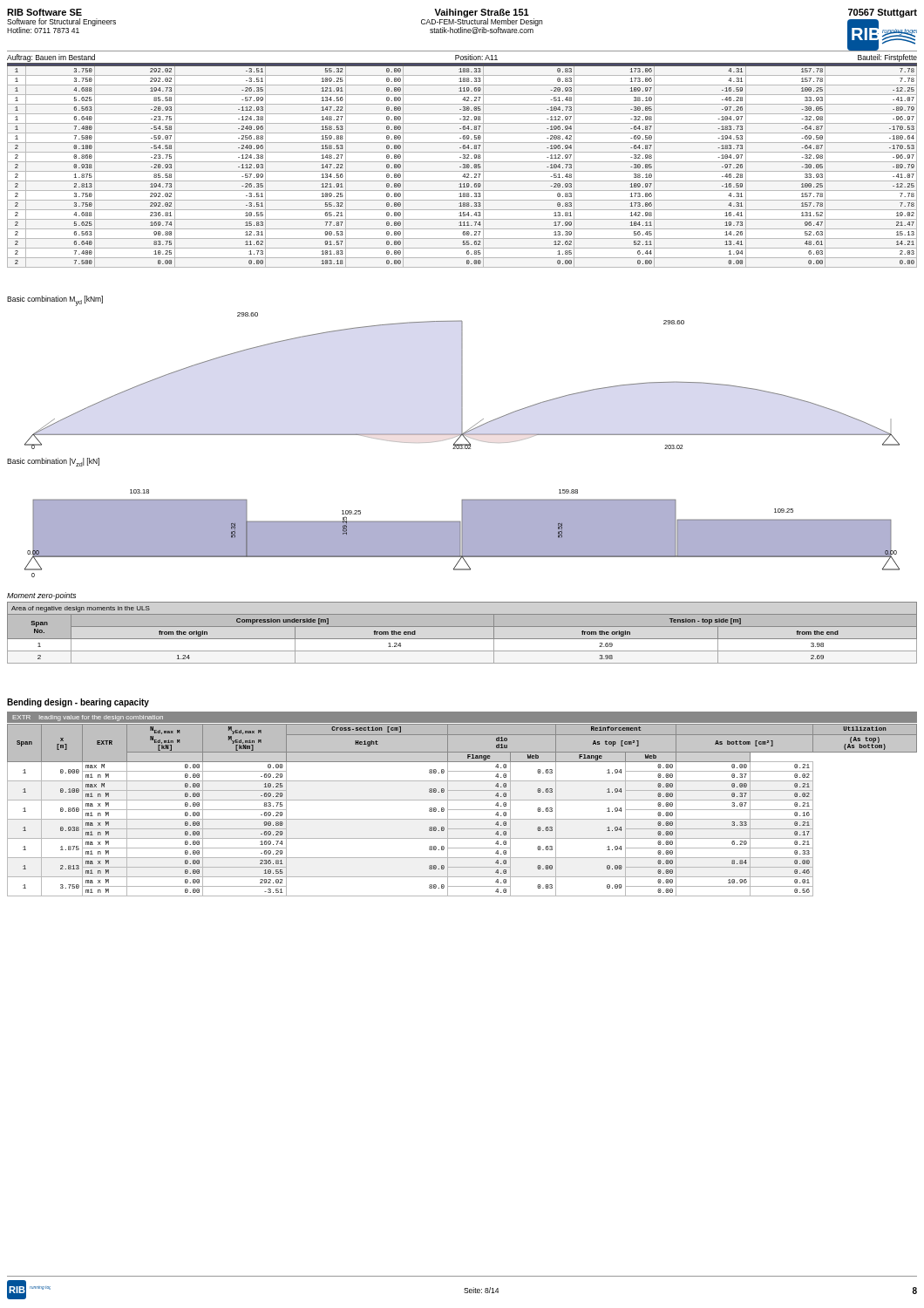Locate the text starting "Auftrag: Bauen im Bestand Position:"

[462, 58]
